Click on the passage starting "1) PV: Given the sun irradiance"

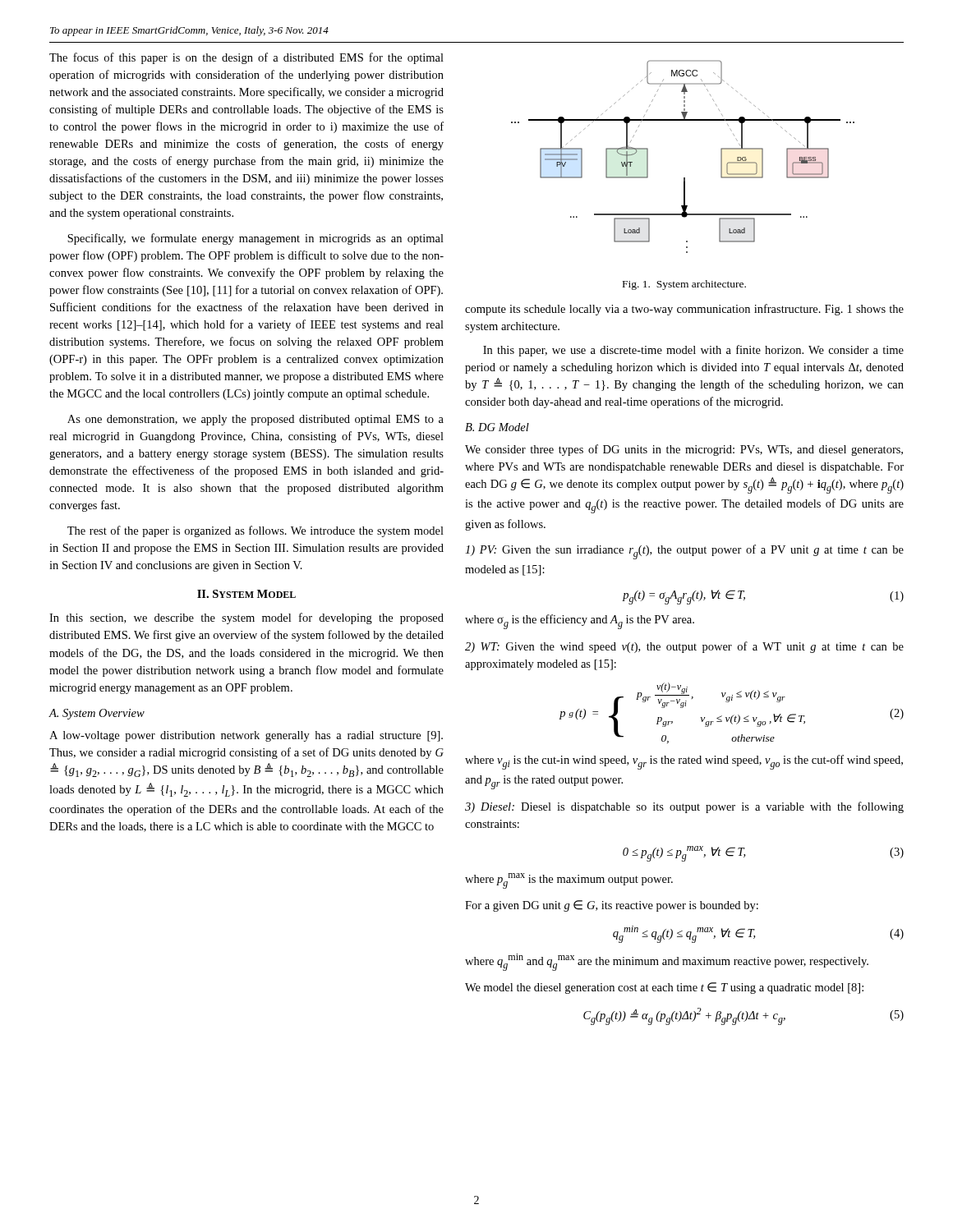(x=684, y=560)
